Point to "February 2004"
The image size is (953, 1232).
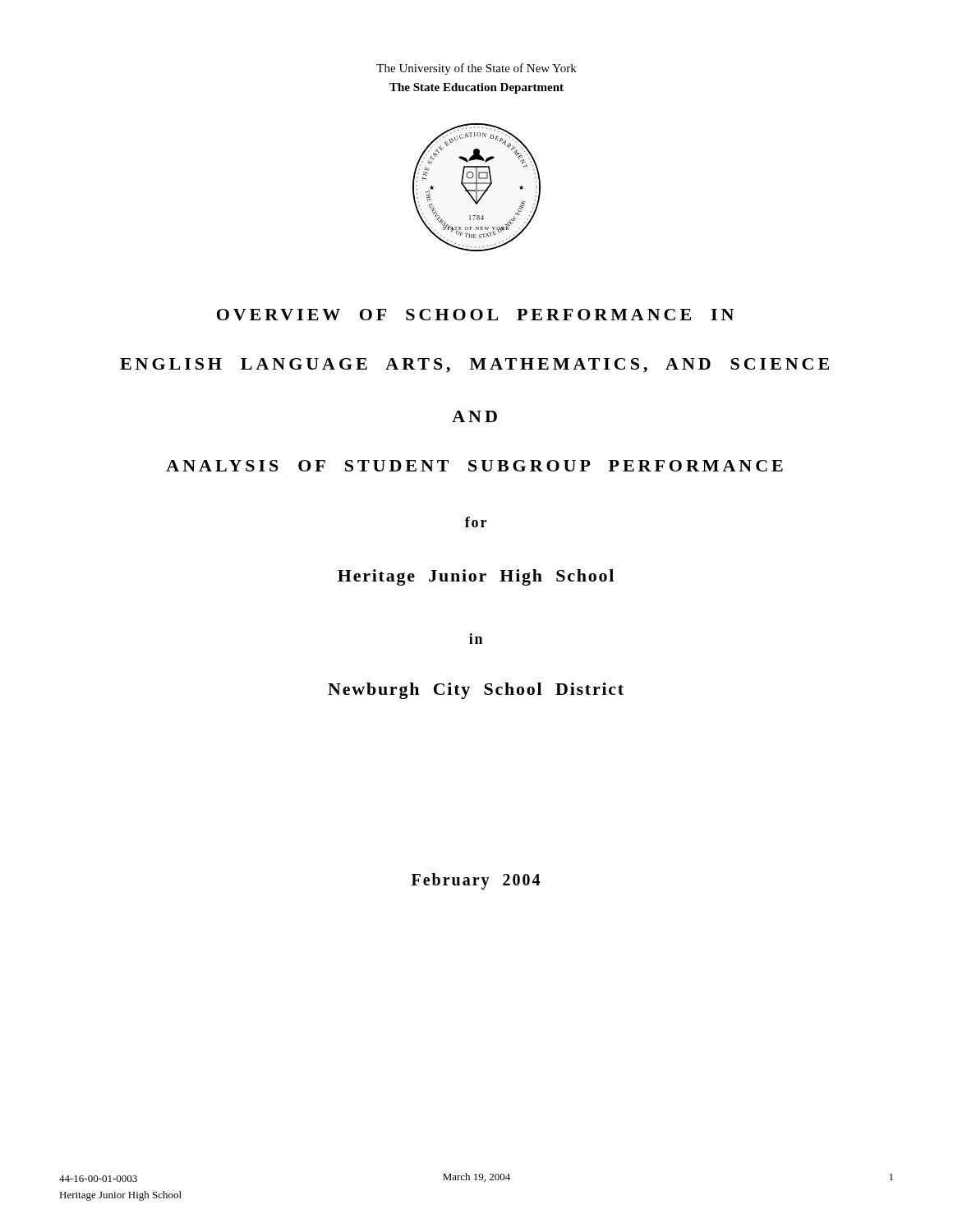click(x=476, y=880)
